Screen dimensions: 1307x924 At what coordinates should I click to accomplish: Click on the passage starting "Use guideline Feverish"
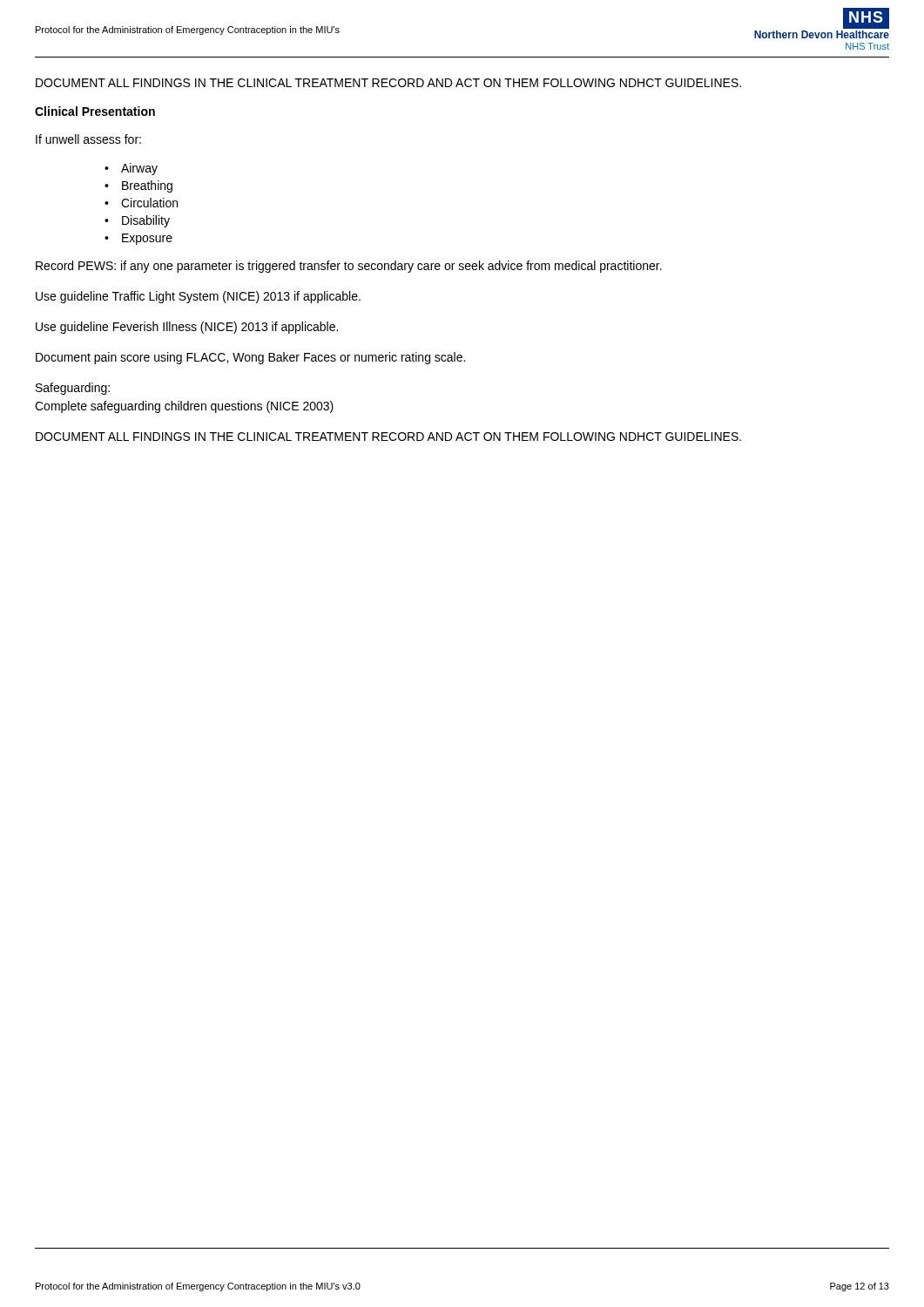click(x=187, y=327)
